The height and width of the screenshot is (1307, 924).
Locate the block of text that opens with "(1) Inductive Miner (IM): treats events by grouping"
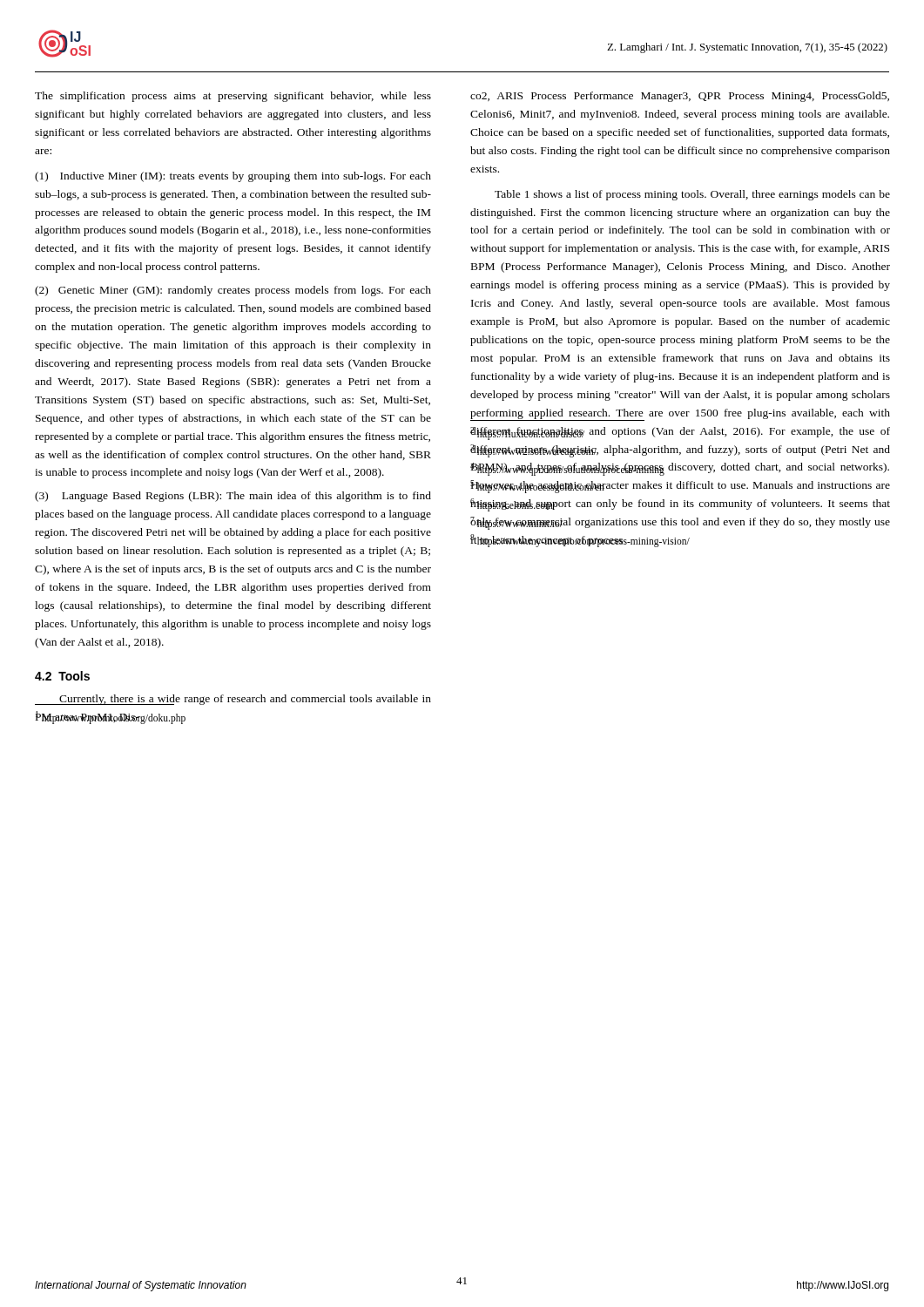coord(233,222)
